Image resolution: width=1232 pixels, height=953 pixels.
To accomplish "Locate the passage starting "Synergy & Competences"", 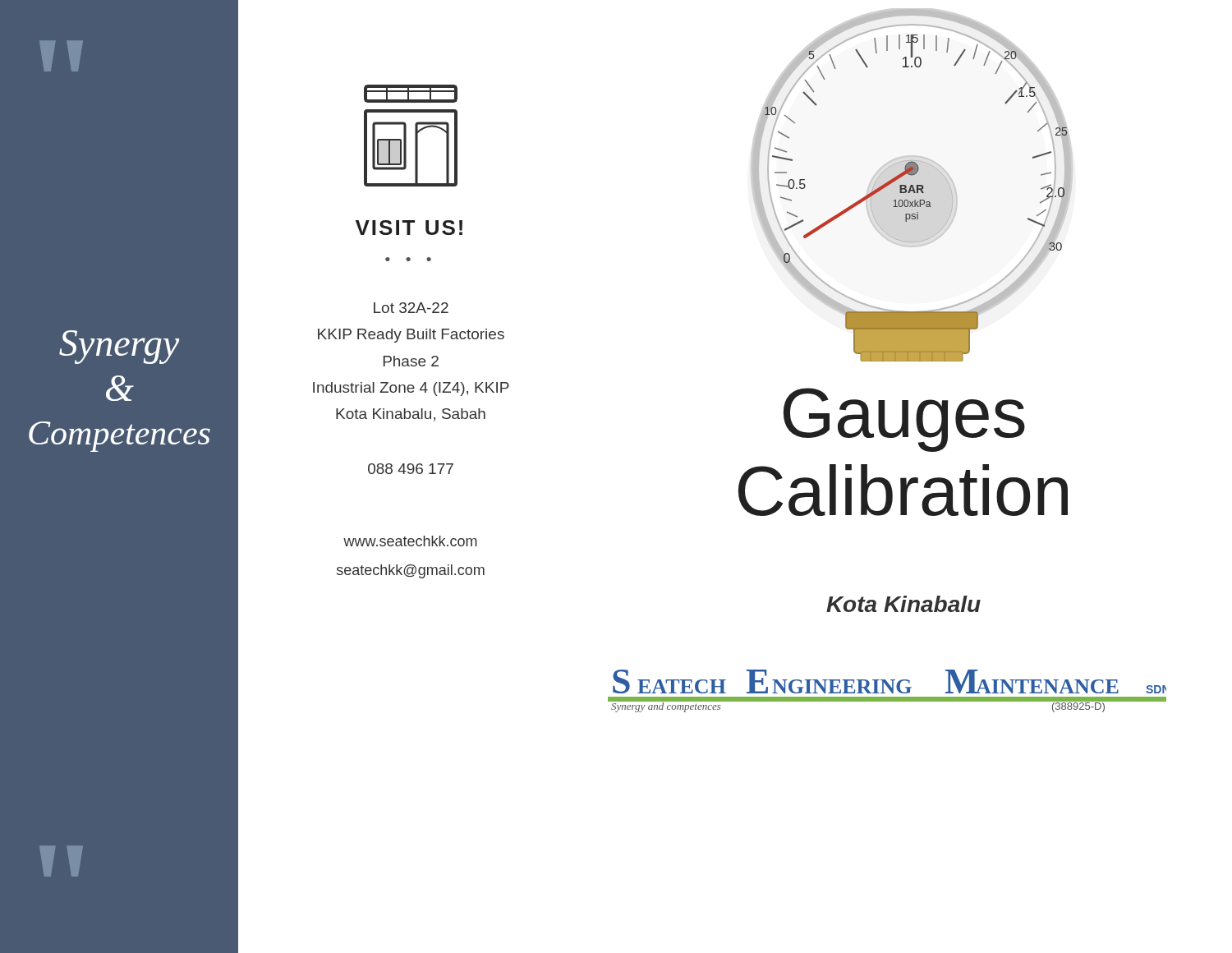I will 119,388.
